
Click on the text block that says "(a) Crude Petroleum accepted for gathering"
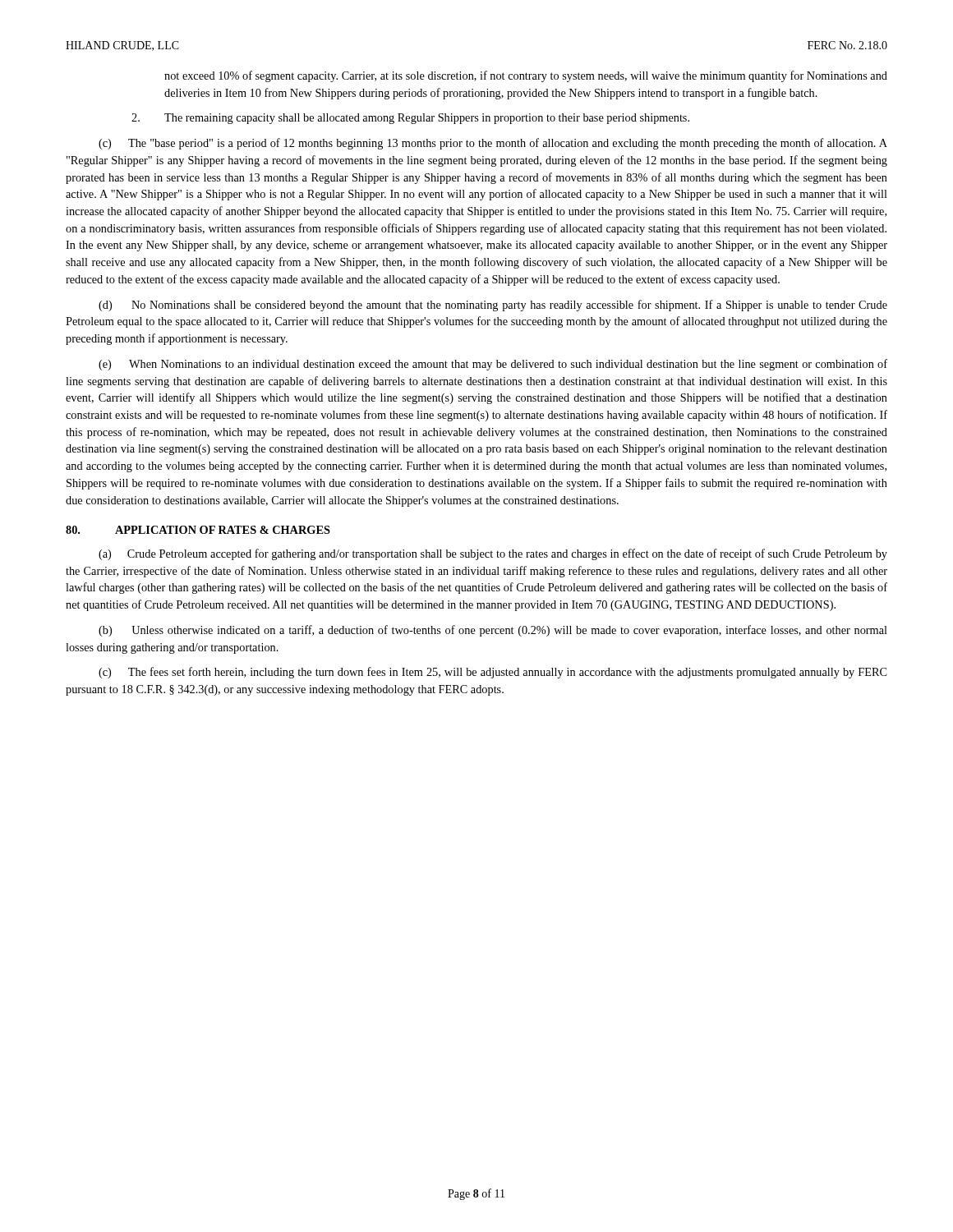click(476, 578)
